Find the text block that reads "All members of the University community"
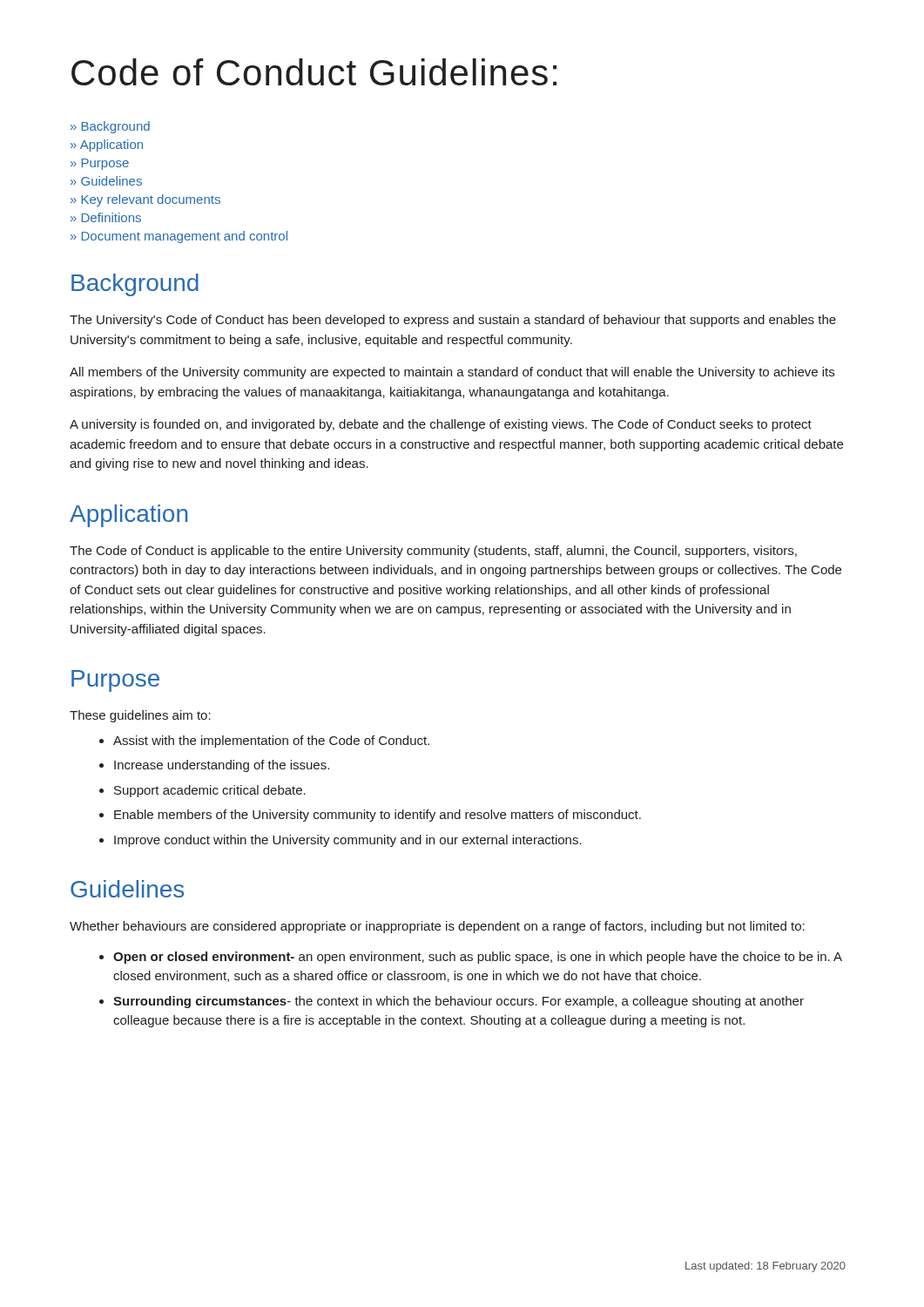Viewport: 924px width, 1307px height. [x=458, y=382]
